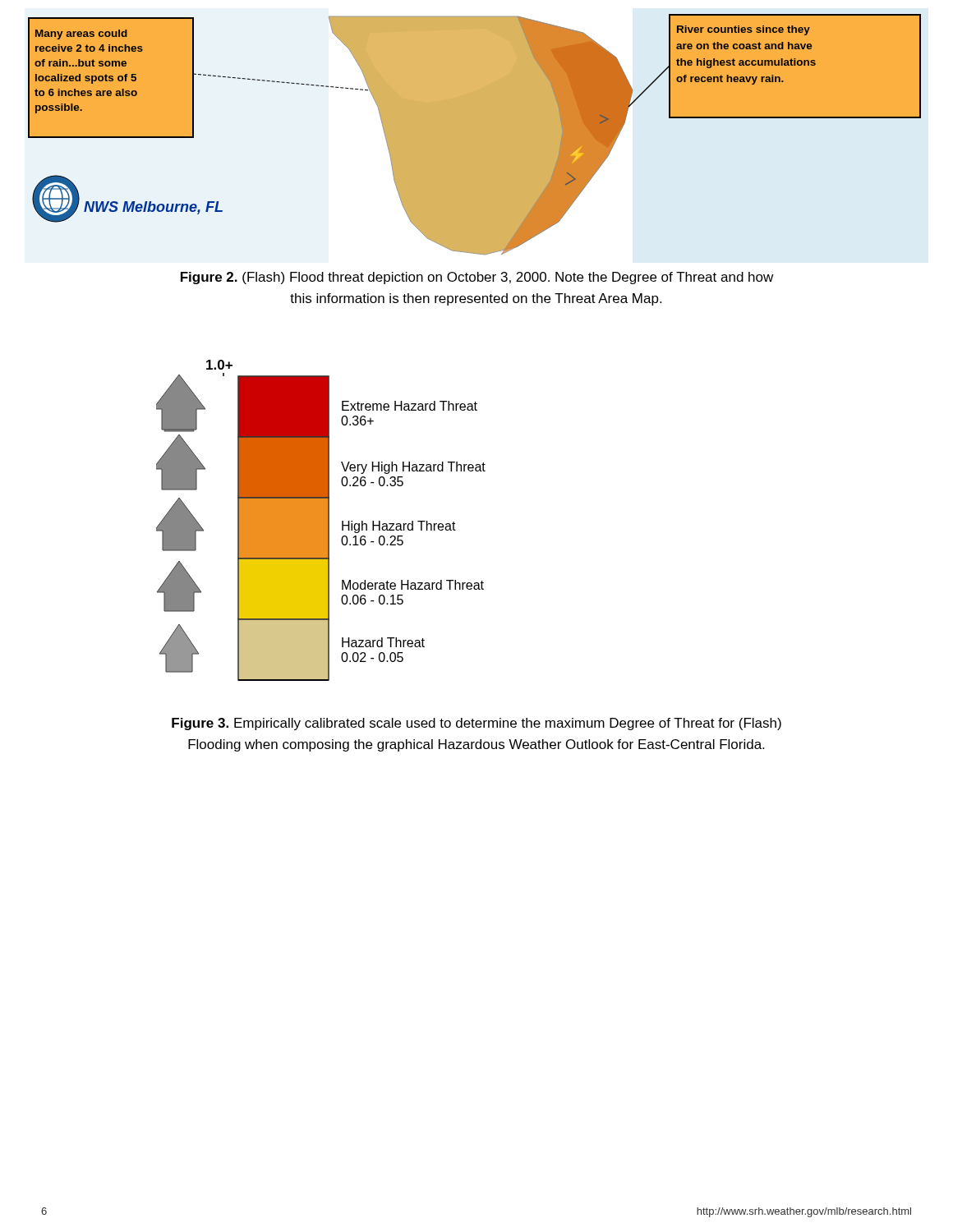Click on the text starting "Figure 3. Empirically calibrated scale"
This screenshot has width=953, height=1232.
tap(476, 734)
